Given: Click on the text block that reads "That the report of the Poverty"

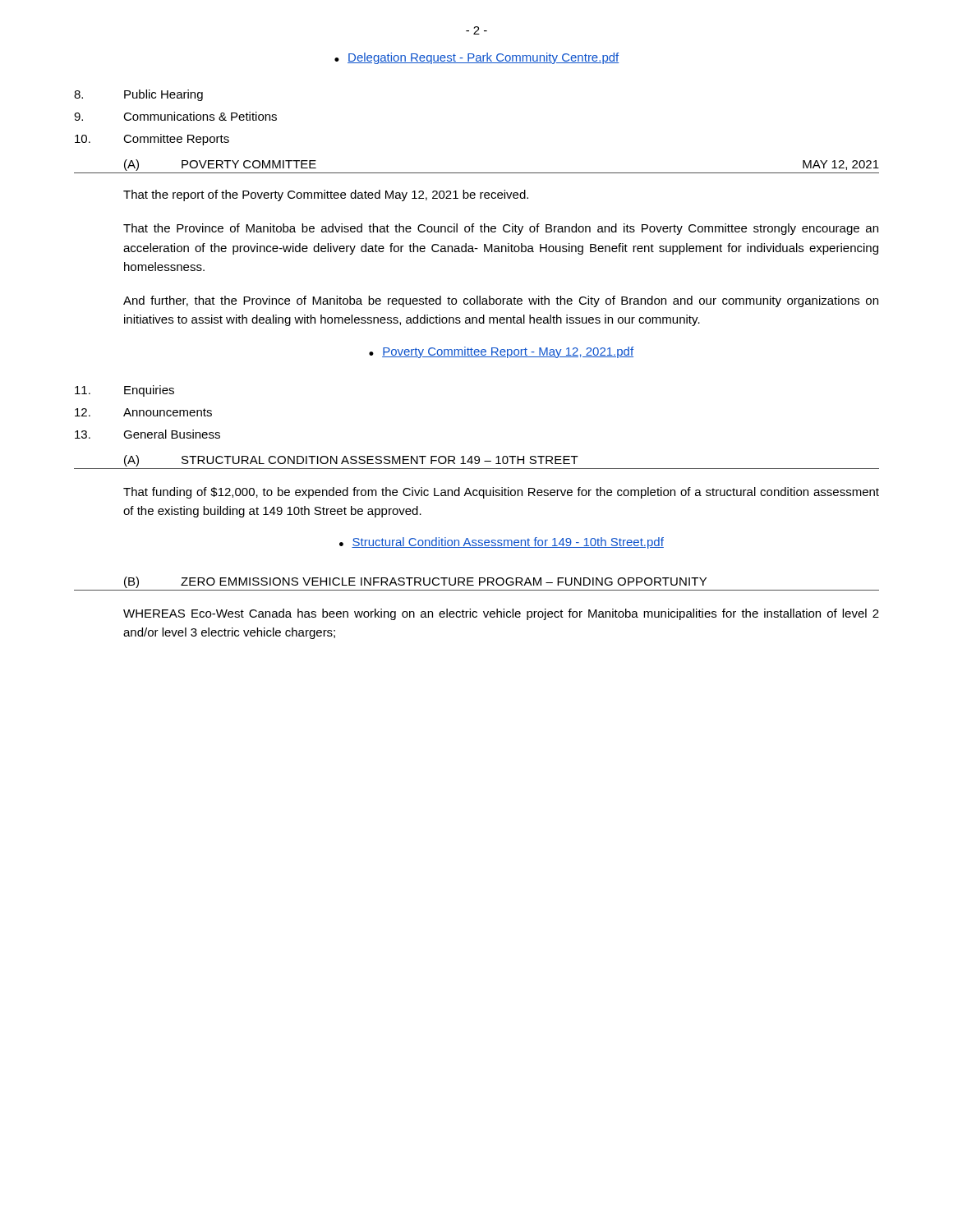Looking at the screenshot, I should [326, 194].
